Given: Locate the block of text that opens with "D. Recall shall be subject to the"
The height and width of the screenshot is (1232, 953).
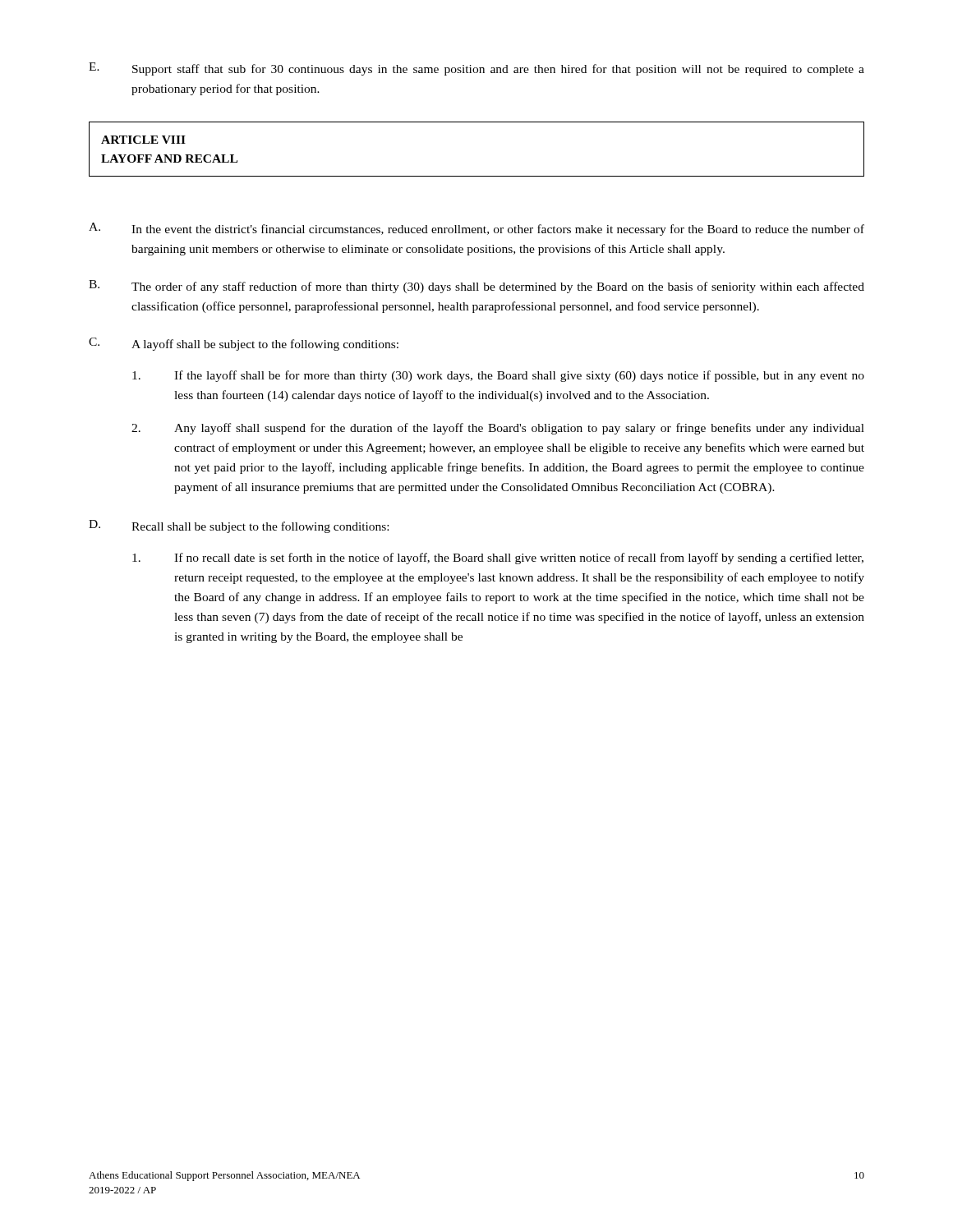Looking at the screenshot, I should pos(476,588).
